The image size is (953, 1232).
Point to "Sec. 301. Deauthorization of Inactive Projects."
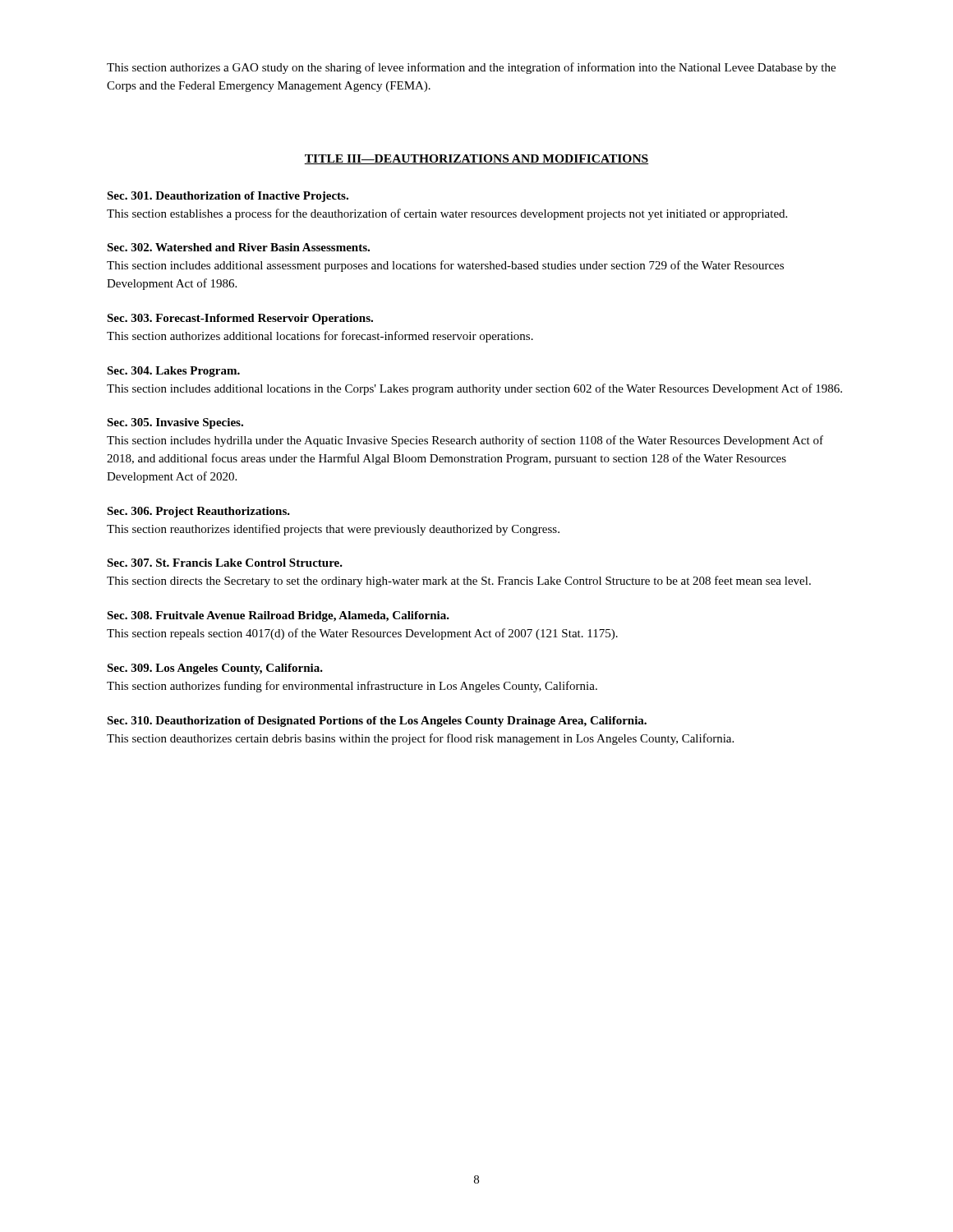228,195
